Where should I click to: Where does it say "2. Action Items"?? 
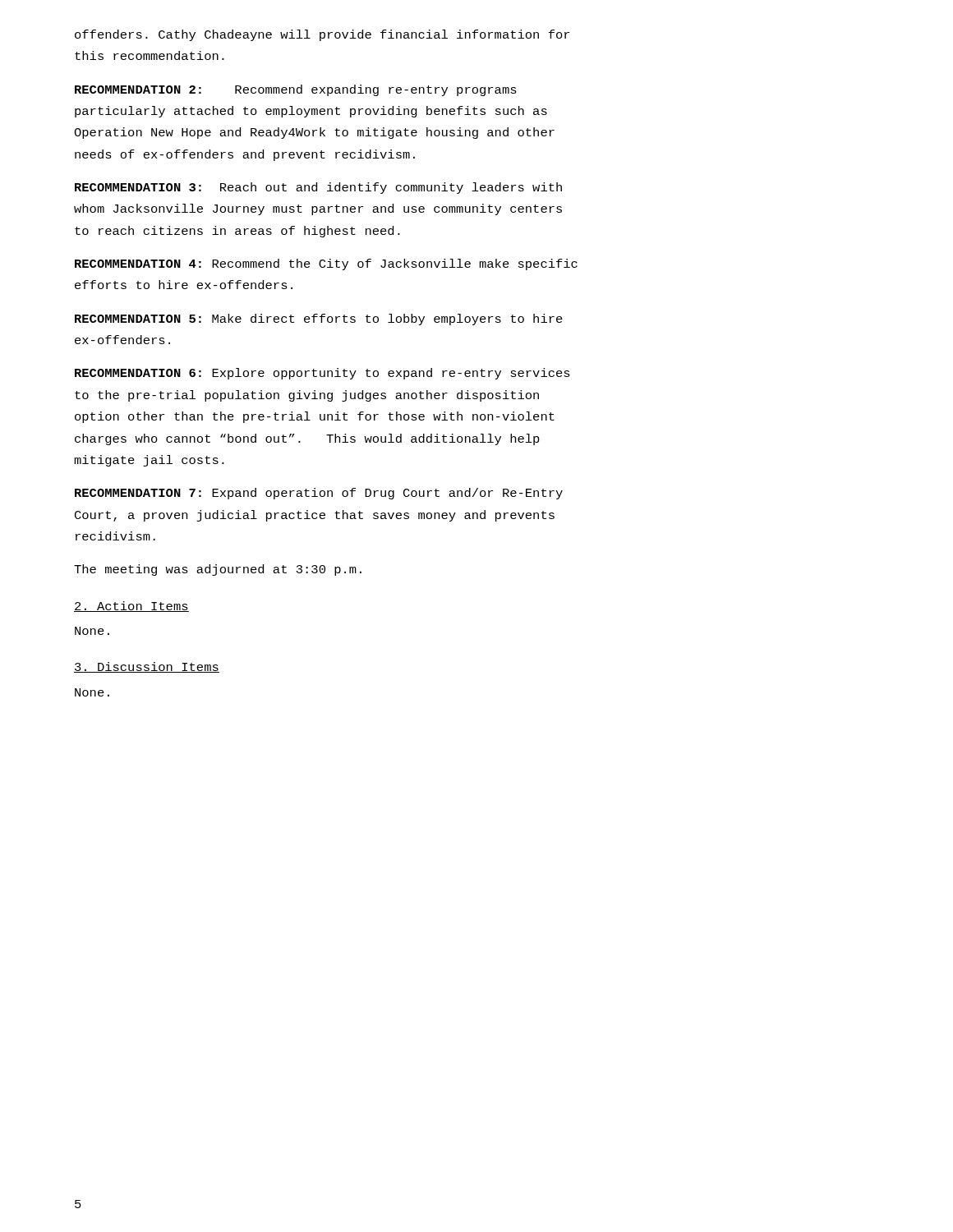point(131,607)
